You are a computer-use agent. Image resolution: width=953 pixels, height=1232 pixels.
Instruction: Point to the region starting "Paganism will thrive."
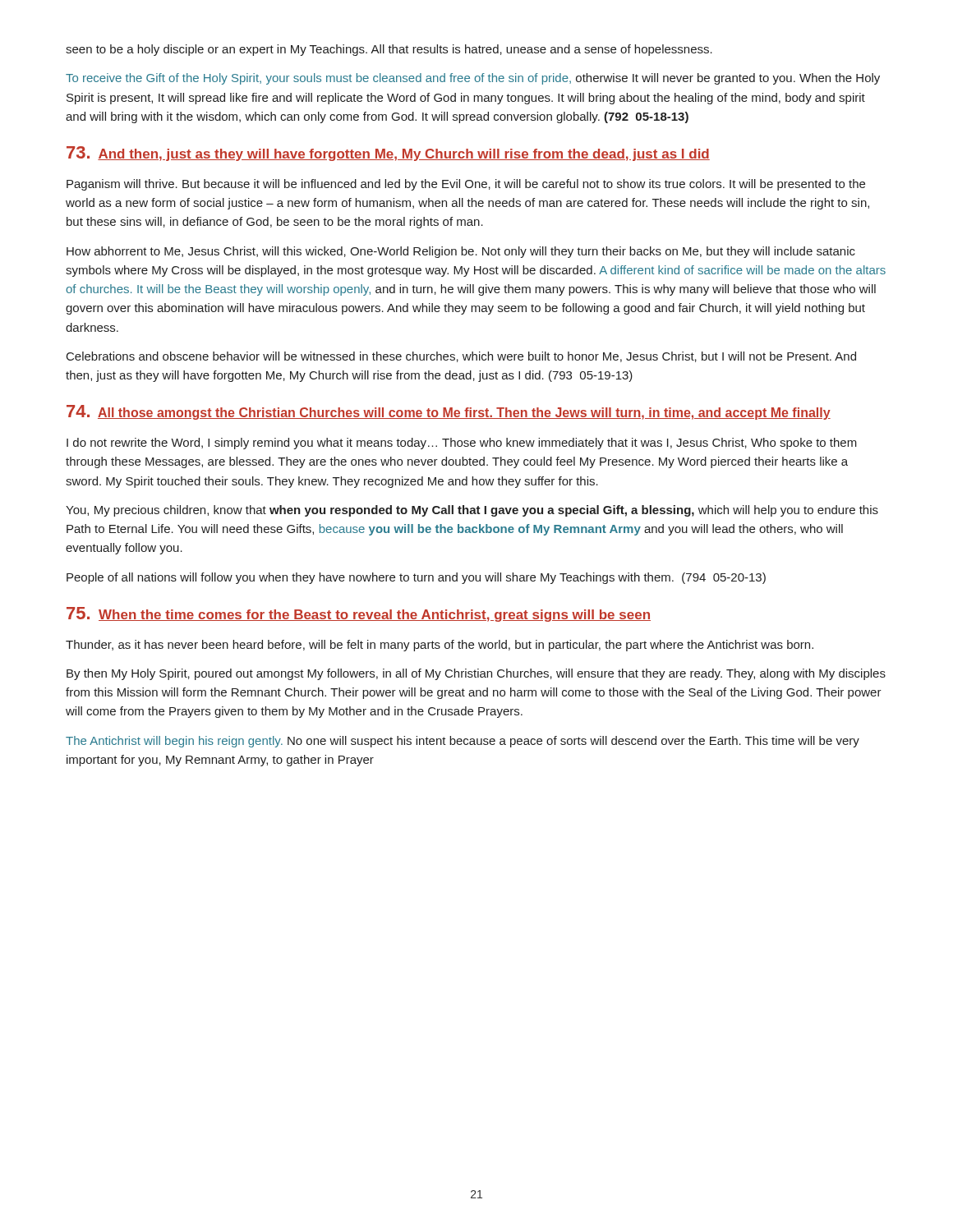click(x=476, y=203)
